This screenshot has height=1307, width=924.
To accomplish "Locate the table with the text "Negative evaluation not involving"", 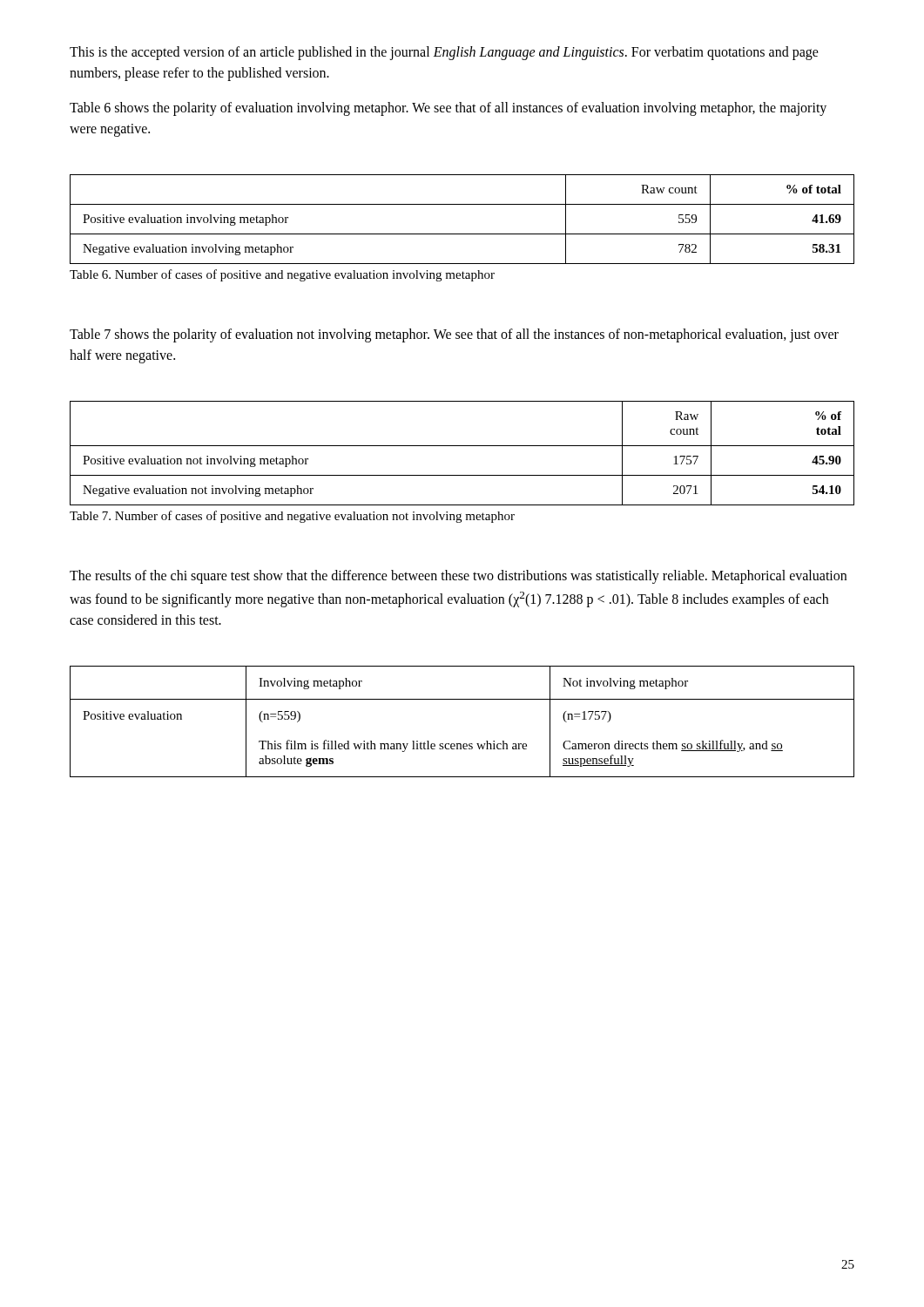I will pyautogui.click(x=462, y=453).
